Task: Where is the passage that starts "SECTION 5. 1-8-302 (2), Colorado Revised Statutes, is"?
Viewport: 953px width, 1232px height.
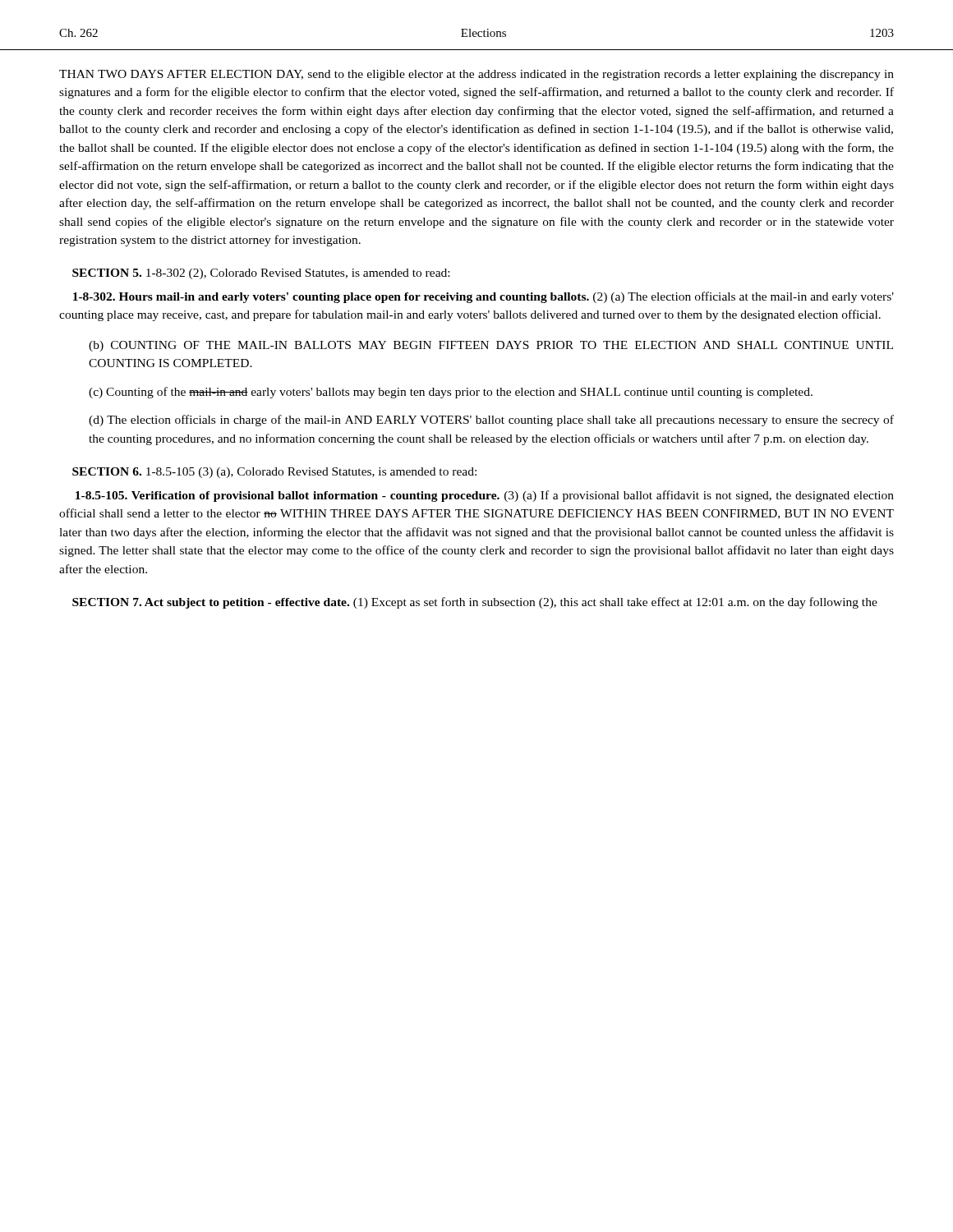Action: tap(255, 273)
